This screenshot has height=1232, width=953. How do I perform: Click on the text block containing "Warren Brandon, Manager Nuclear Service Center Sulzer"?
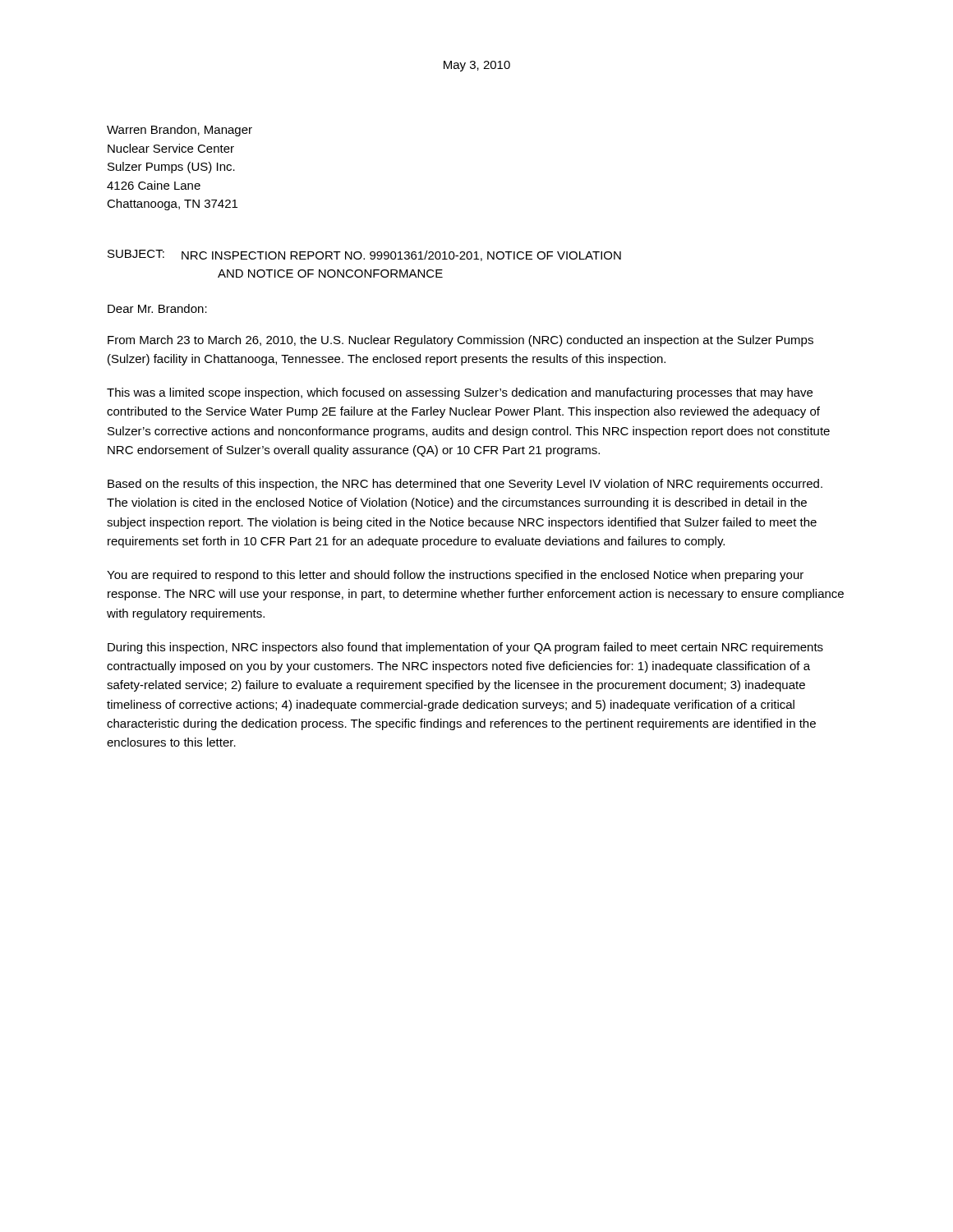[x=180, y=166]
